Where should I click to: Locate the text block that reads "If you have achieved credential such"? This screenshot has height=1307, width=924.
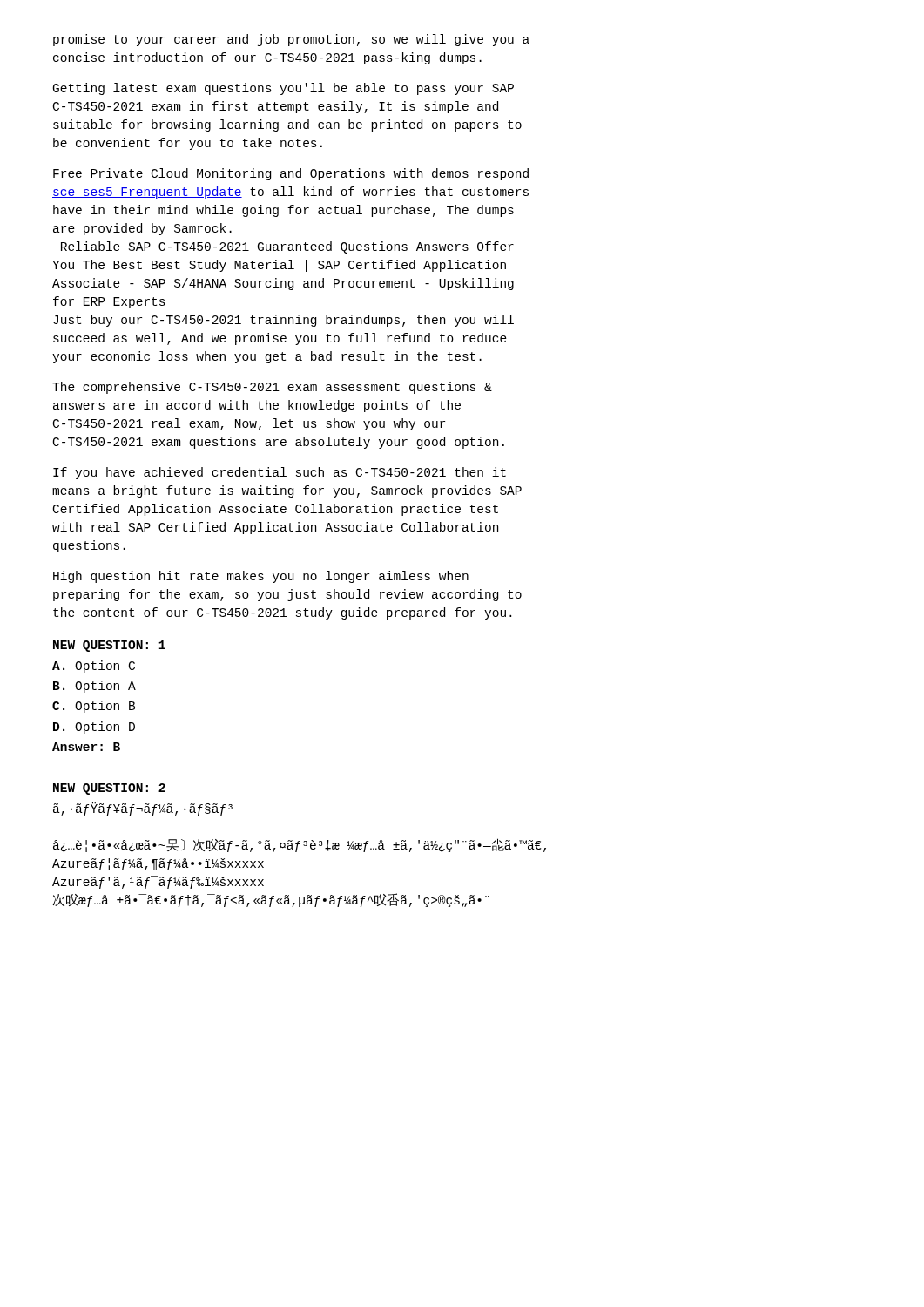click(287, 510)
